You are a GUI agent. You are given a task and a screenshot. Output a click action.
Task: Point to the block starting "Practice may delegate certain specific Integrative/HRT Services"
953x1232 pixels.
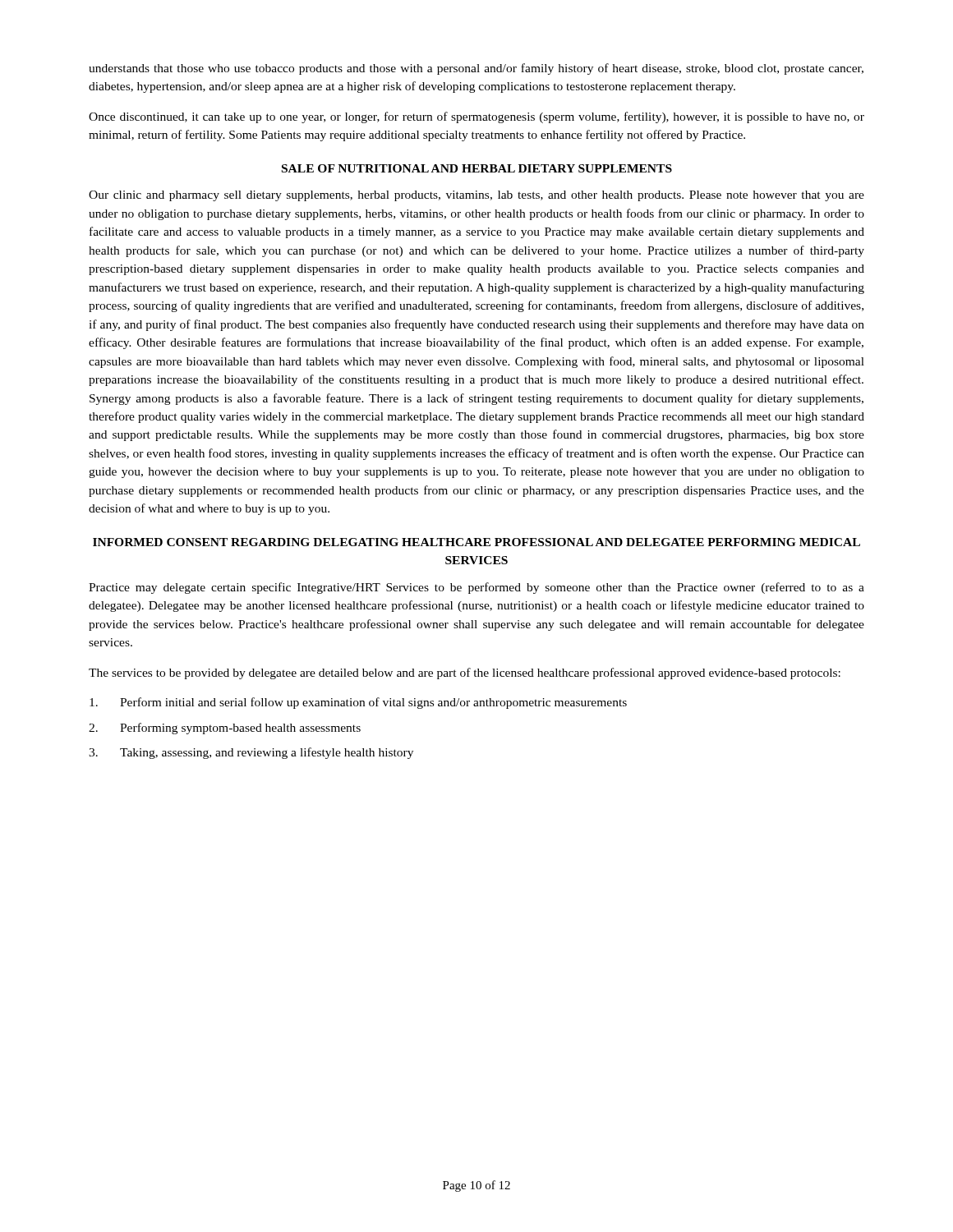point(476,614)
